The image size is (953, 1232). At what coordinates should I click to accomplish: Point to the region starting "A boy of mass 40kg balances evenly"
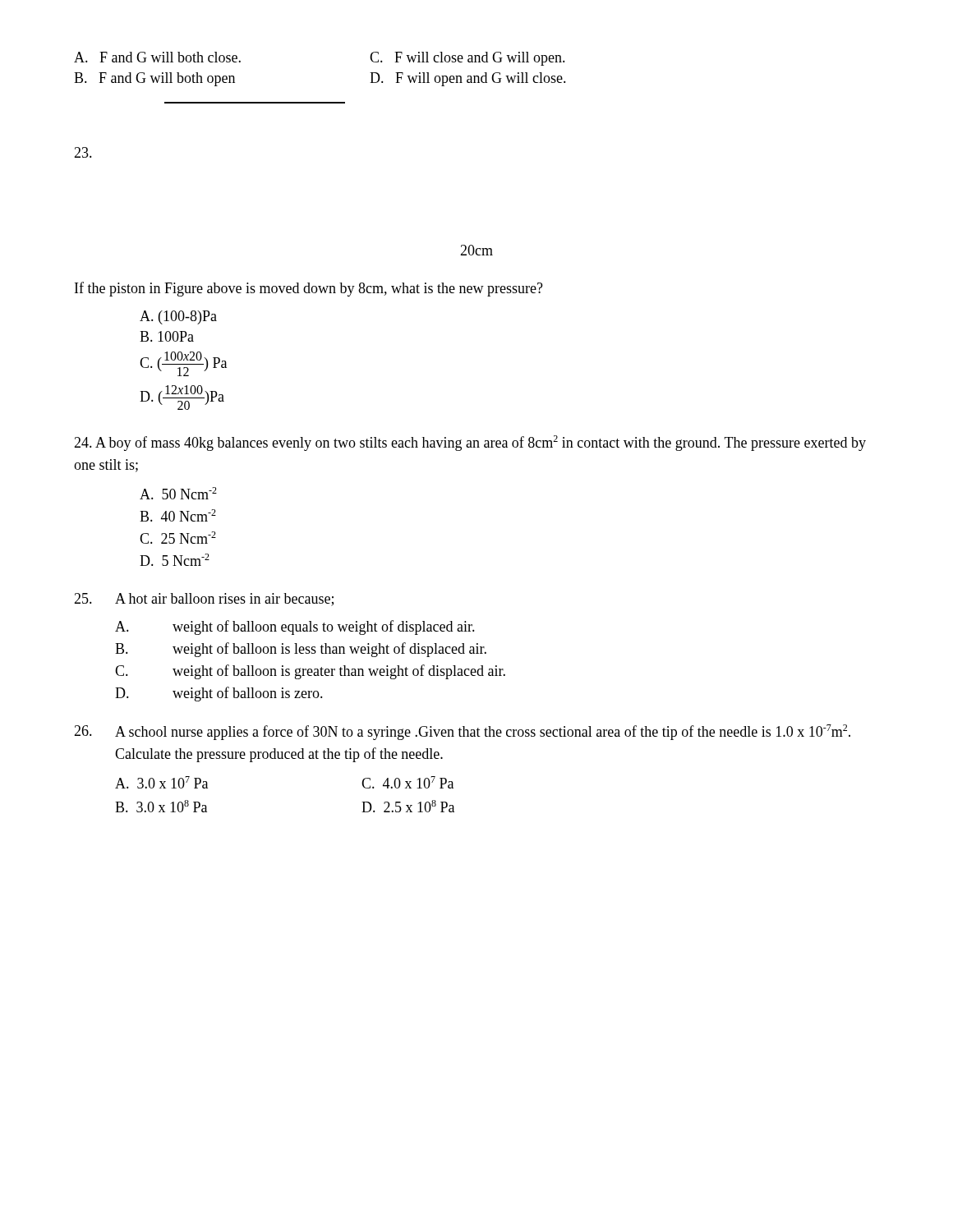[x=470, y=453]
